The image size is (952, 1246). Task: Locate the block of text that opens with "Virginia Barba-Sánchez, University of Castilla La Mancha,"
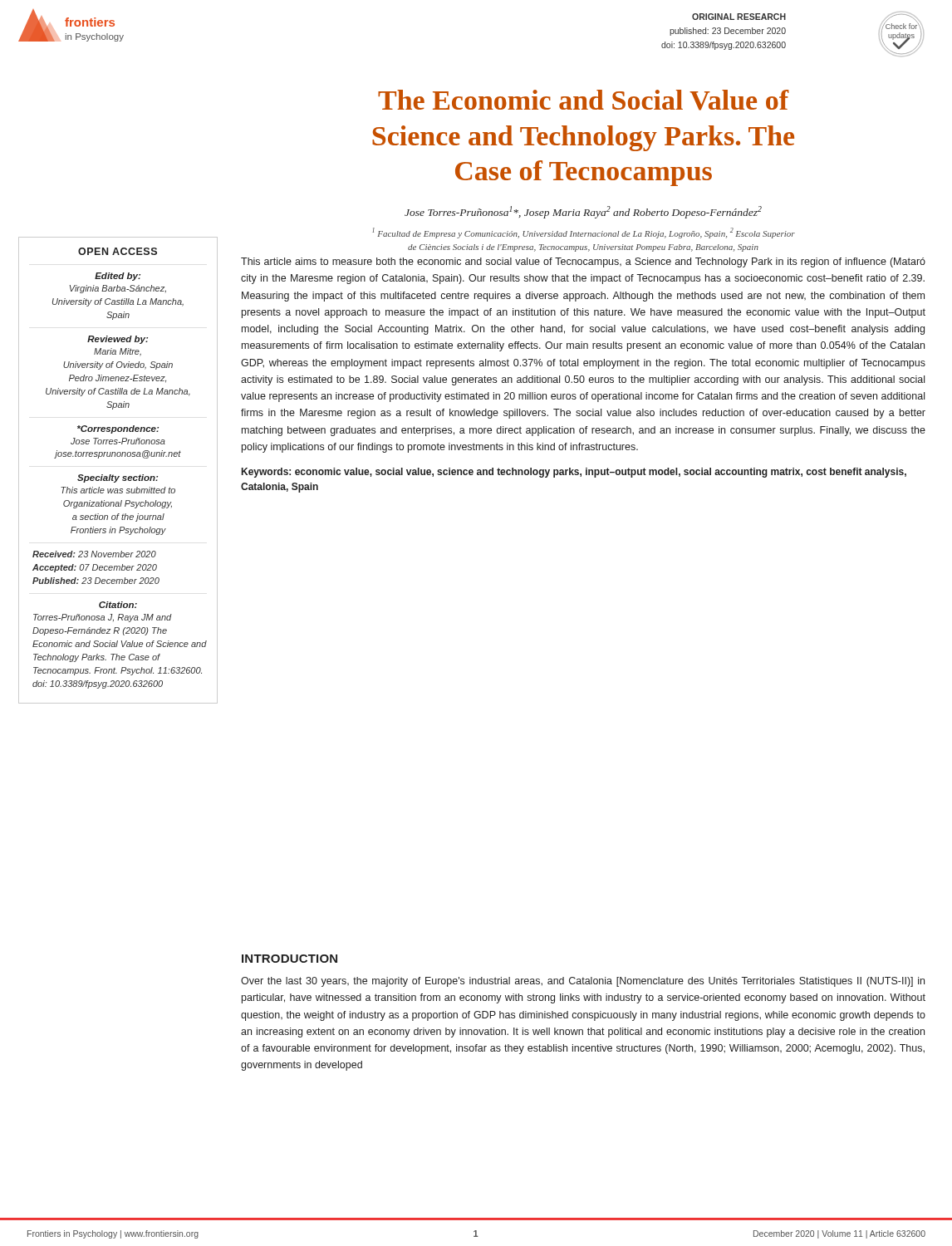click(118, 301)
